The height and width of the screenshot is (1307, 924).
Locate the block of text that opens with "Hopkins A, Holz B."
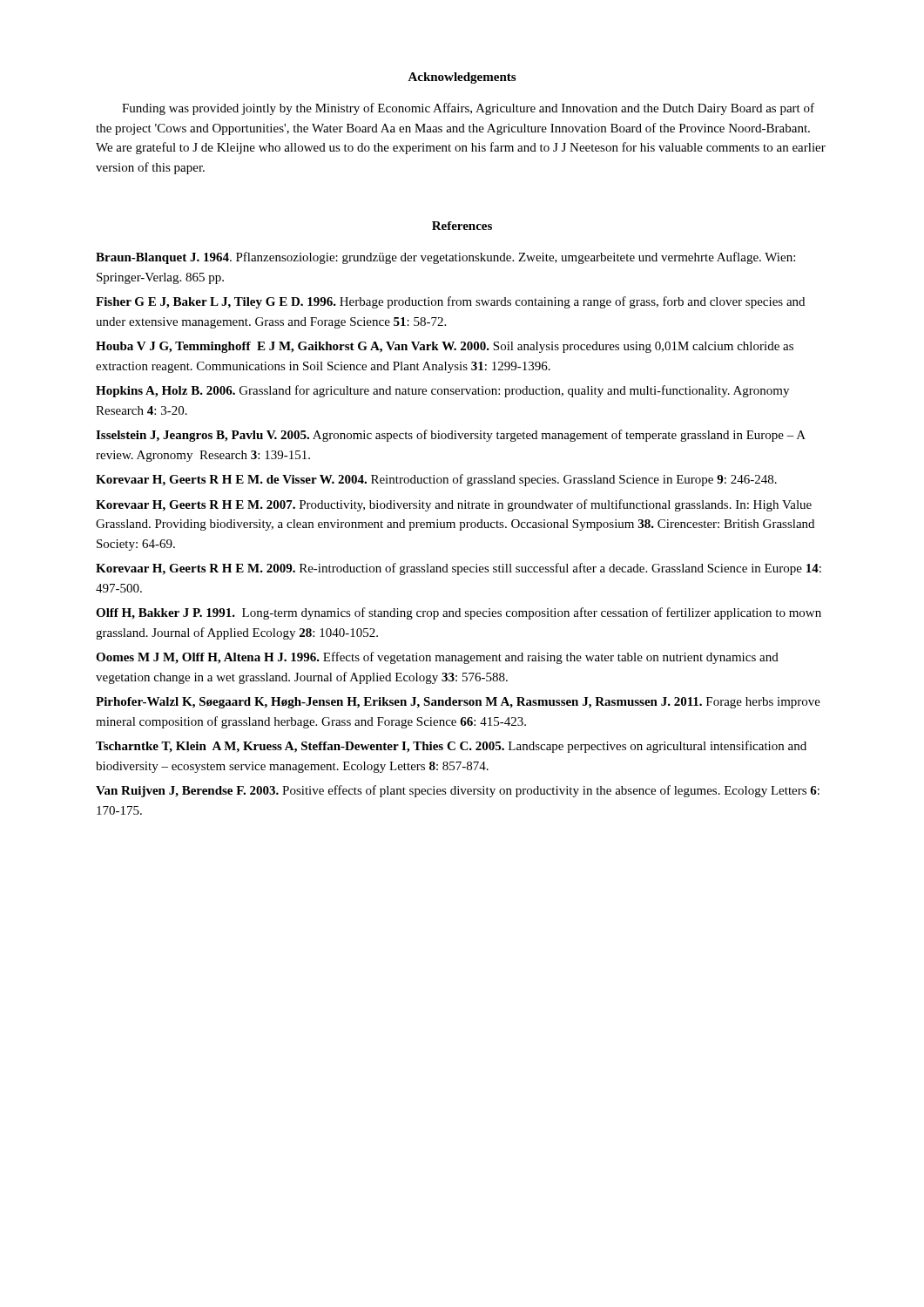(x=443, y=400)
